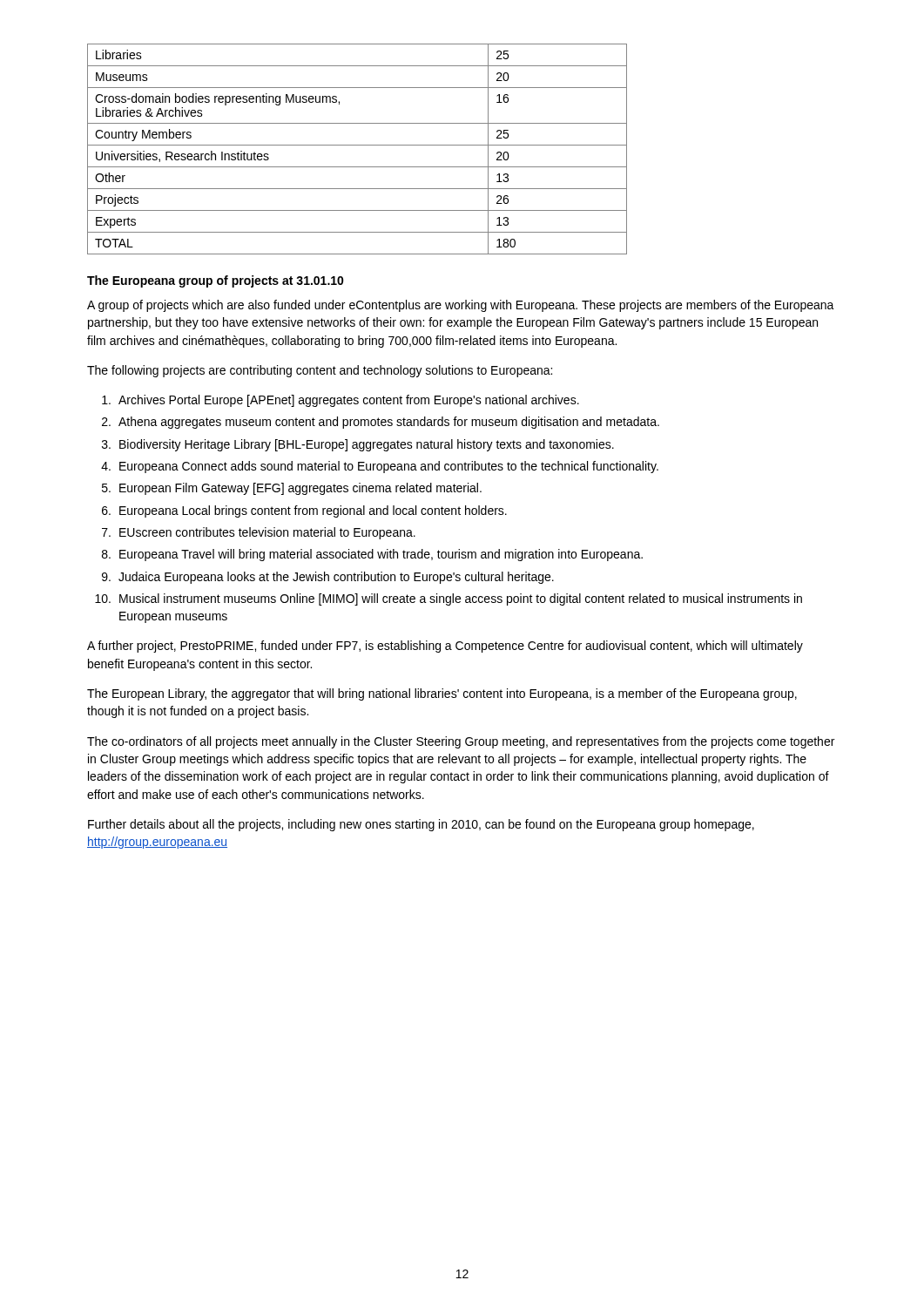Image resolution: width=924 pixels, height=1307 pixels.
Task: Locate the text block containing "The following projects are"
Action: (x=320, y=370)
